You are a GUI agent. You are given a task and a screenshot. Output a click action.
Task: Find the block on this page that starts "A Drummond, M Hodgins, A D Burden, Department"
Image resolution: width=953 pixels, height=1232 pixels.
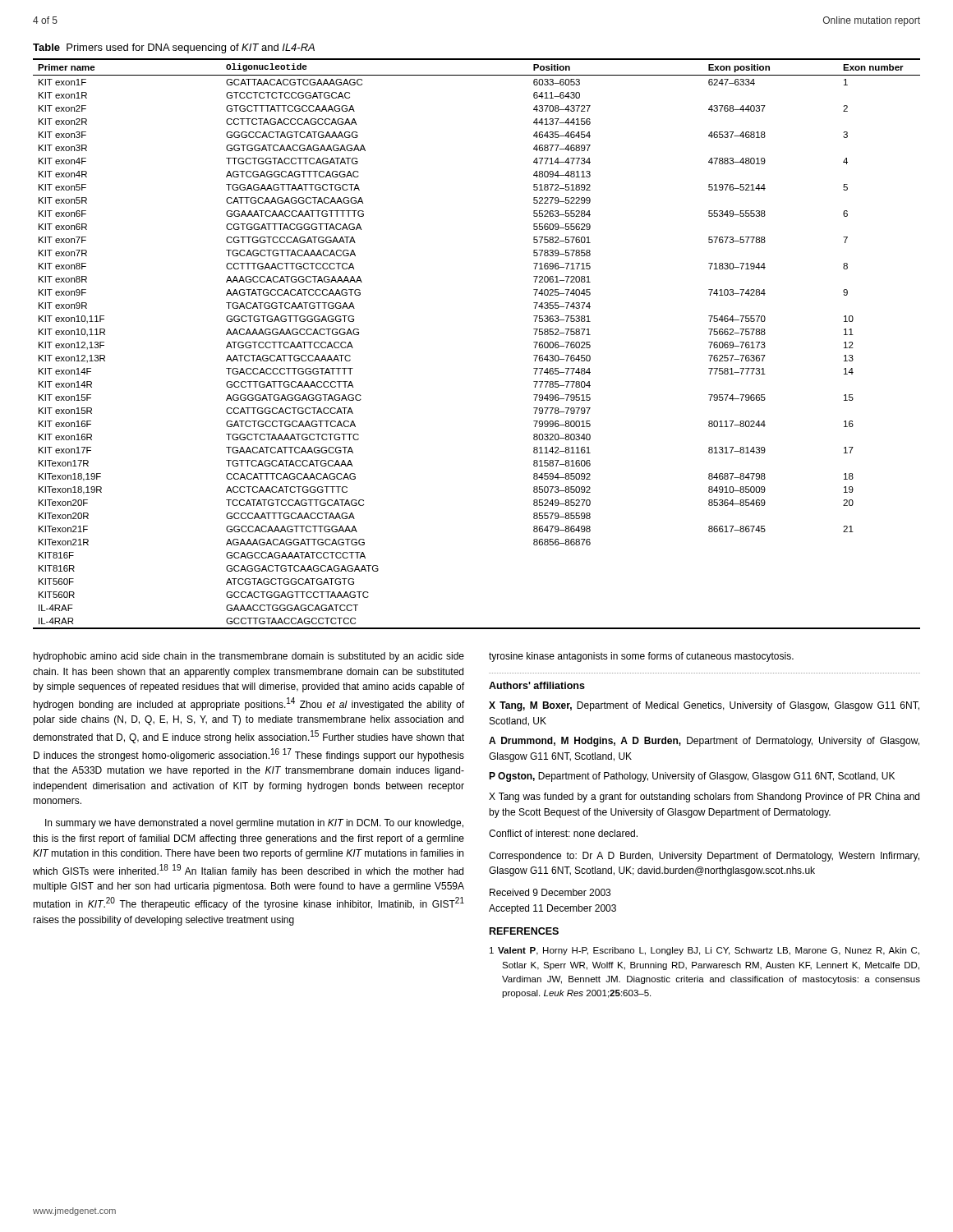tap(704, 749)
